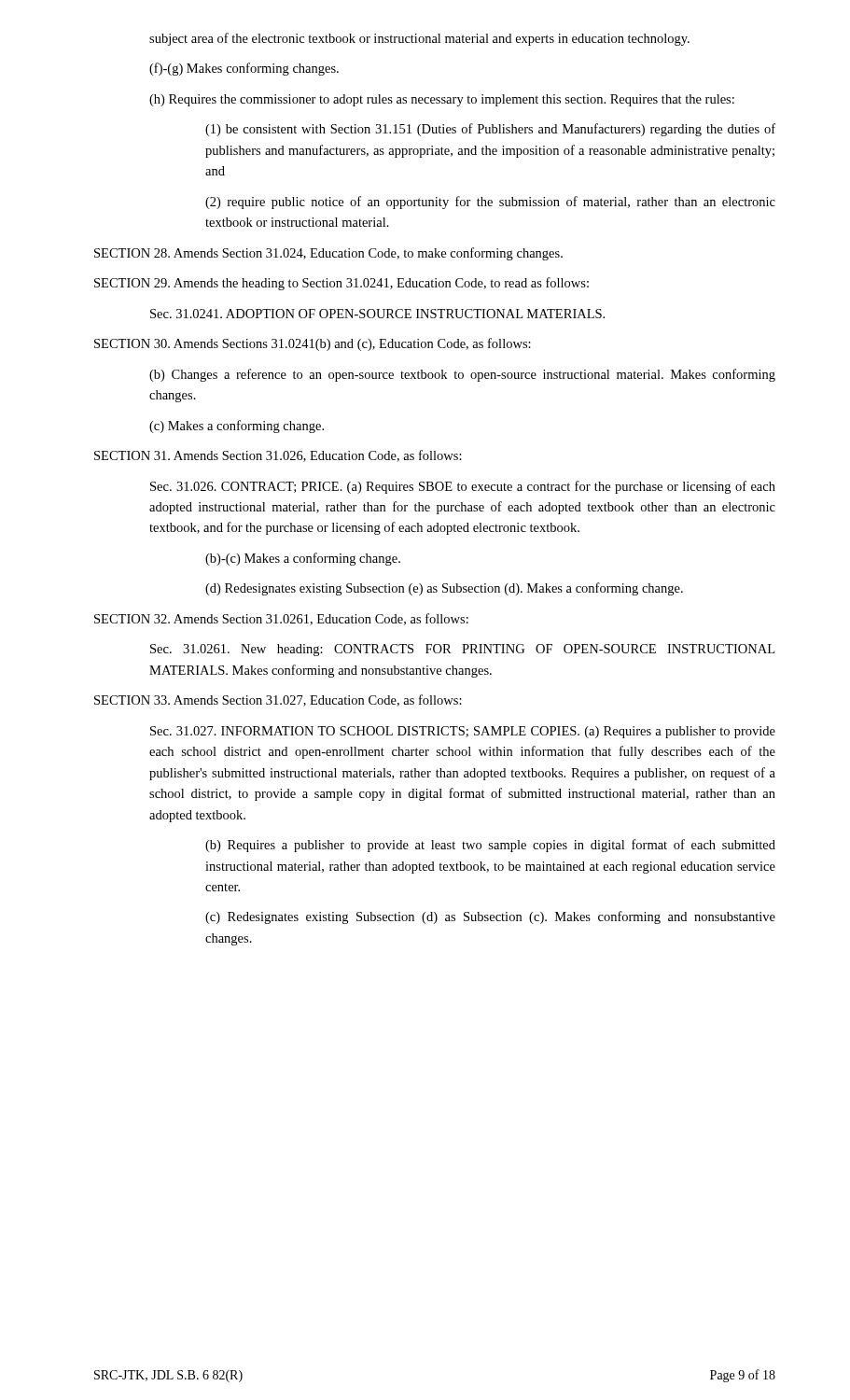Select the element starting "SECTION 30. Amends Sections 31.0241(b) and"

312,344
